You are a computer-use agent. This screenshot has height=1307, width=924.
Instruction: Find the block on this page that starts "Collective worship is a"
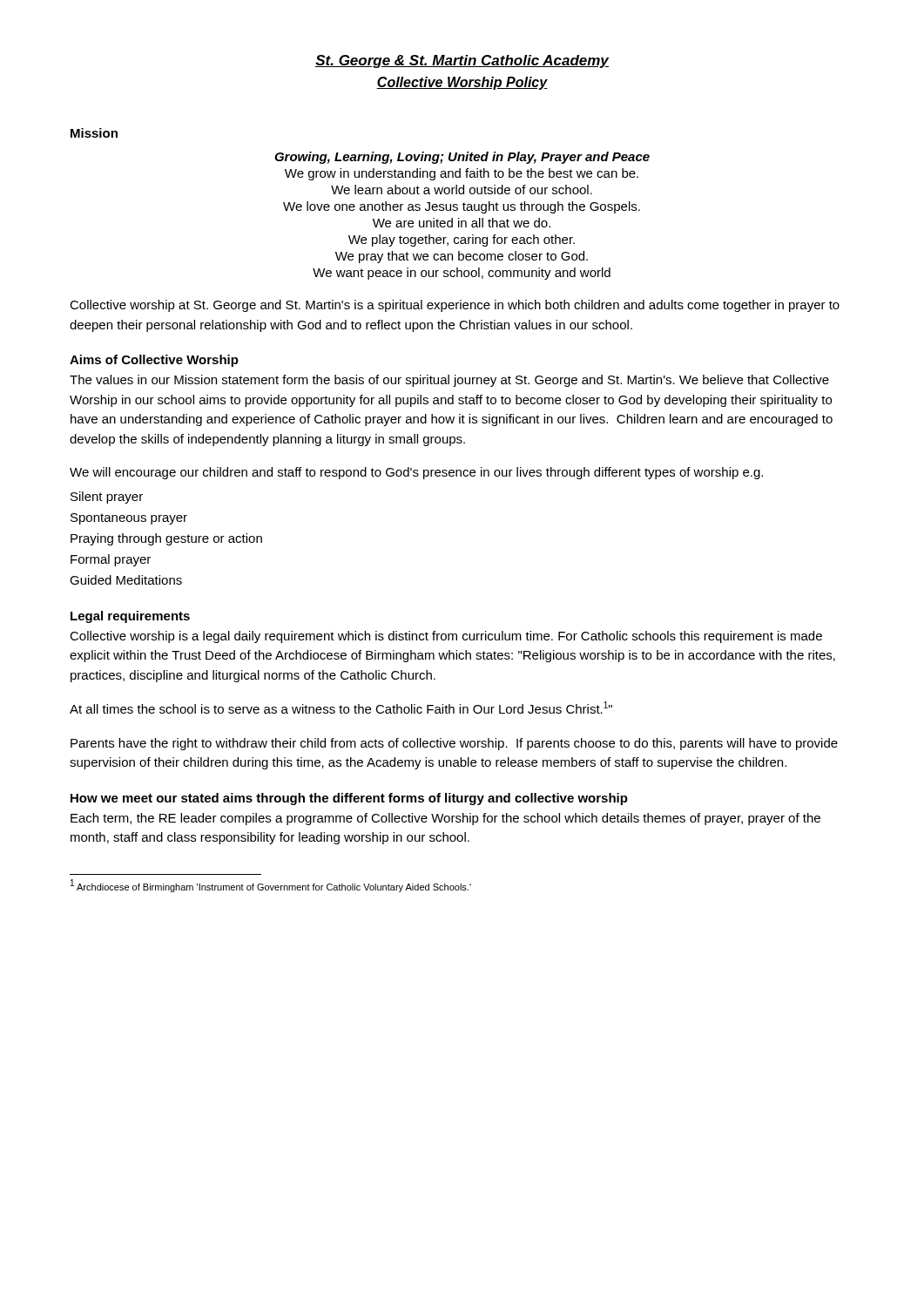[x=453, y=655]
